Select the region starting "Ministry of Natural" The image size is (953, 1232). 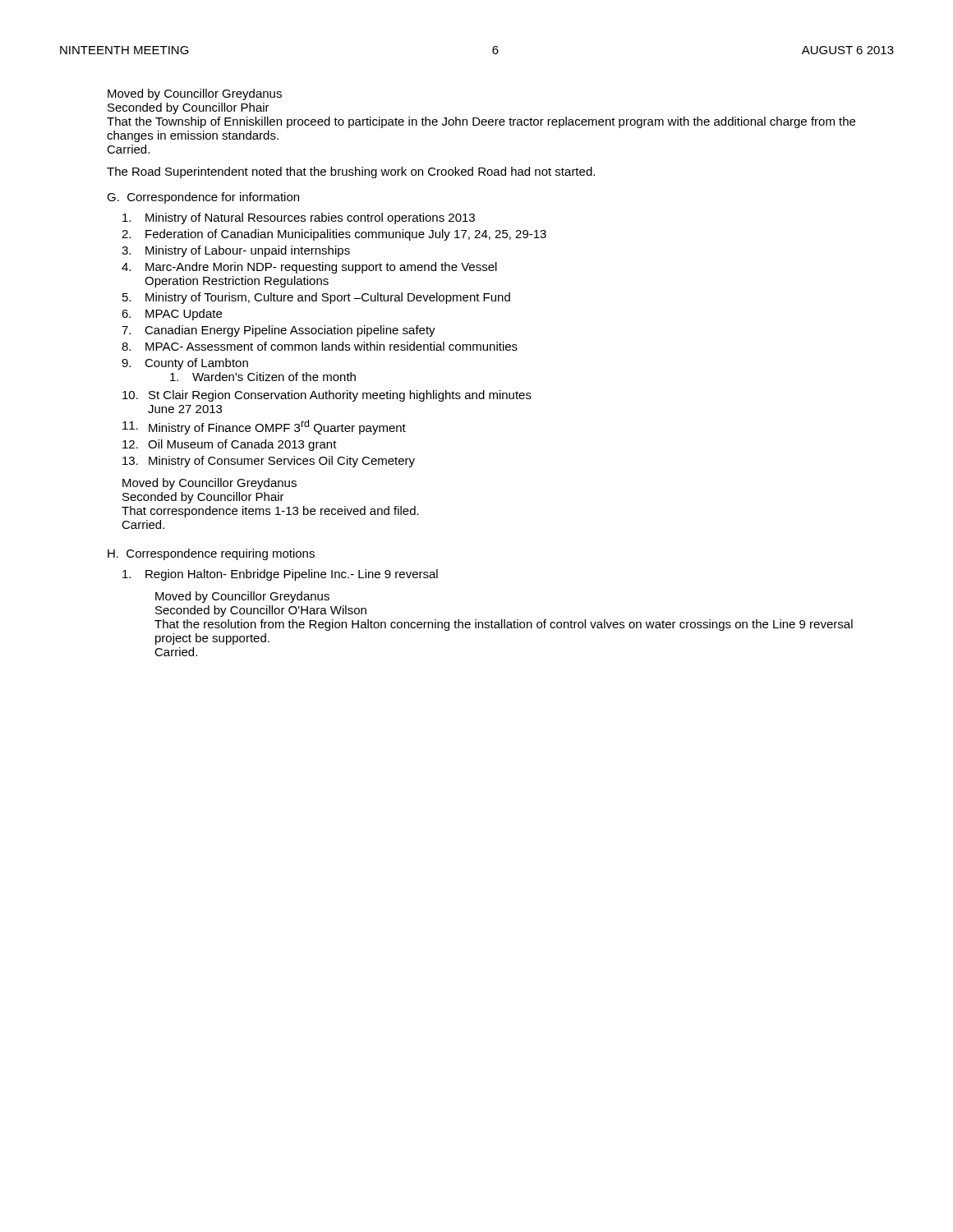point(299,218)
